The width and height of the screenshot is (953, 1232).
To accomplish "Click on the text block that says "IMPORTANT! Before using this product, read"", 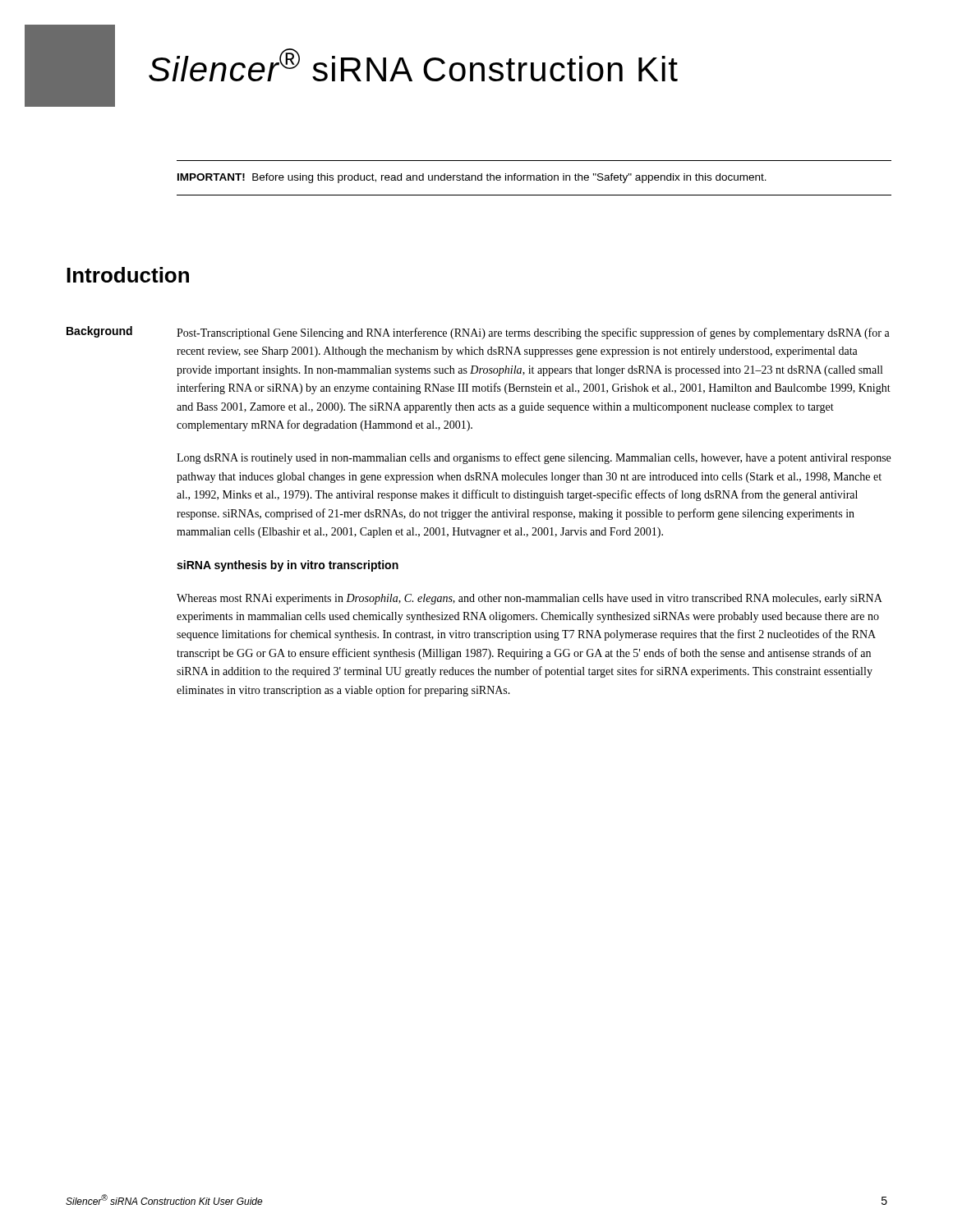I will [534, 178].
